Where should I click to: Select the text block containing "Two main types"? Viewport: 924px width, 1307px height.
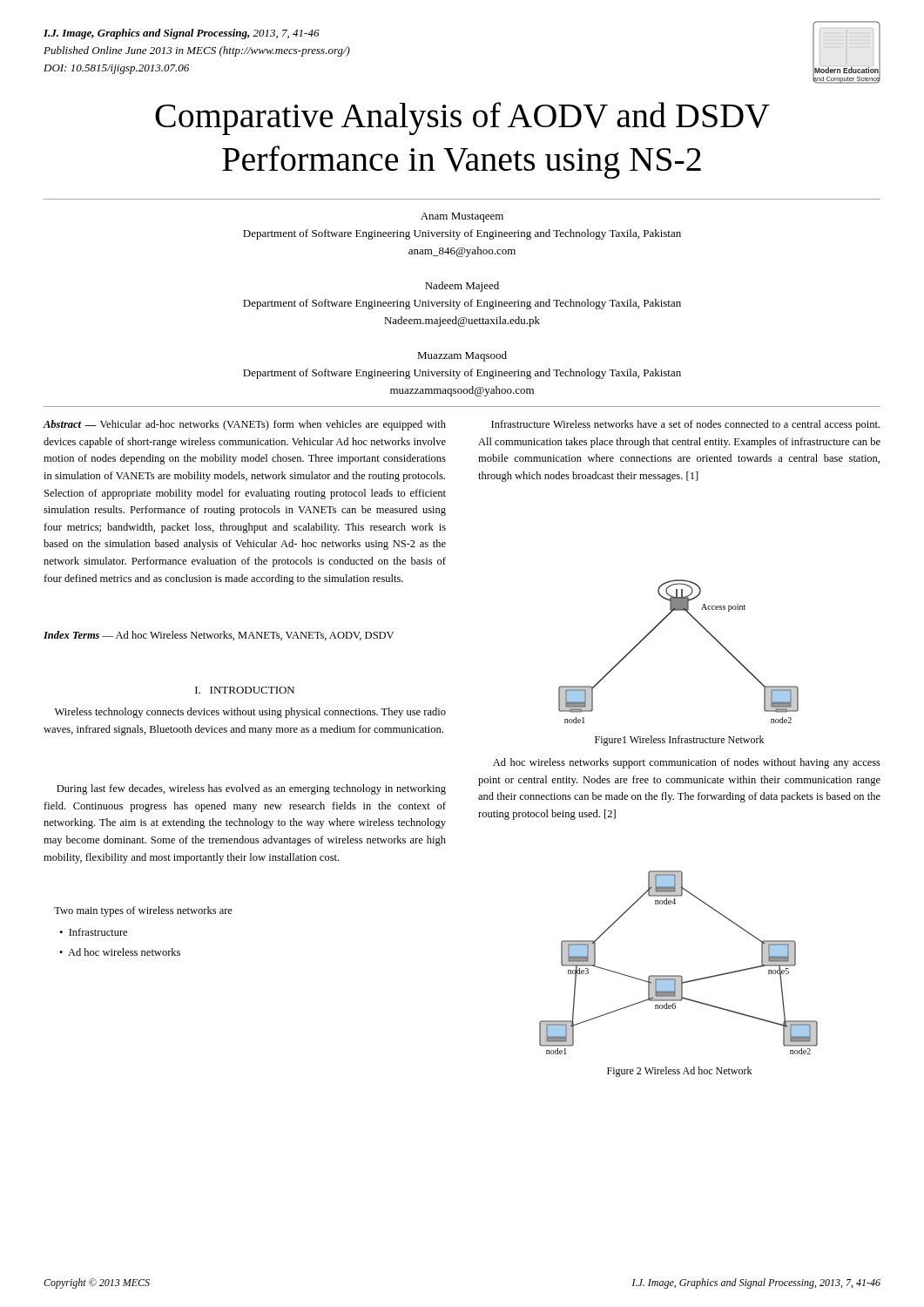coord(138,911)
